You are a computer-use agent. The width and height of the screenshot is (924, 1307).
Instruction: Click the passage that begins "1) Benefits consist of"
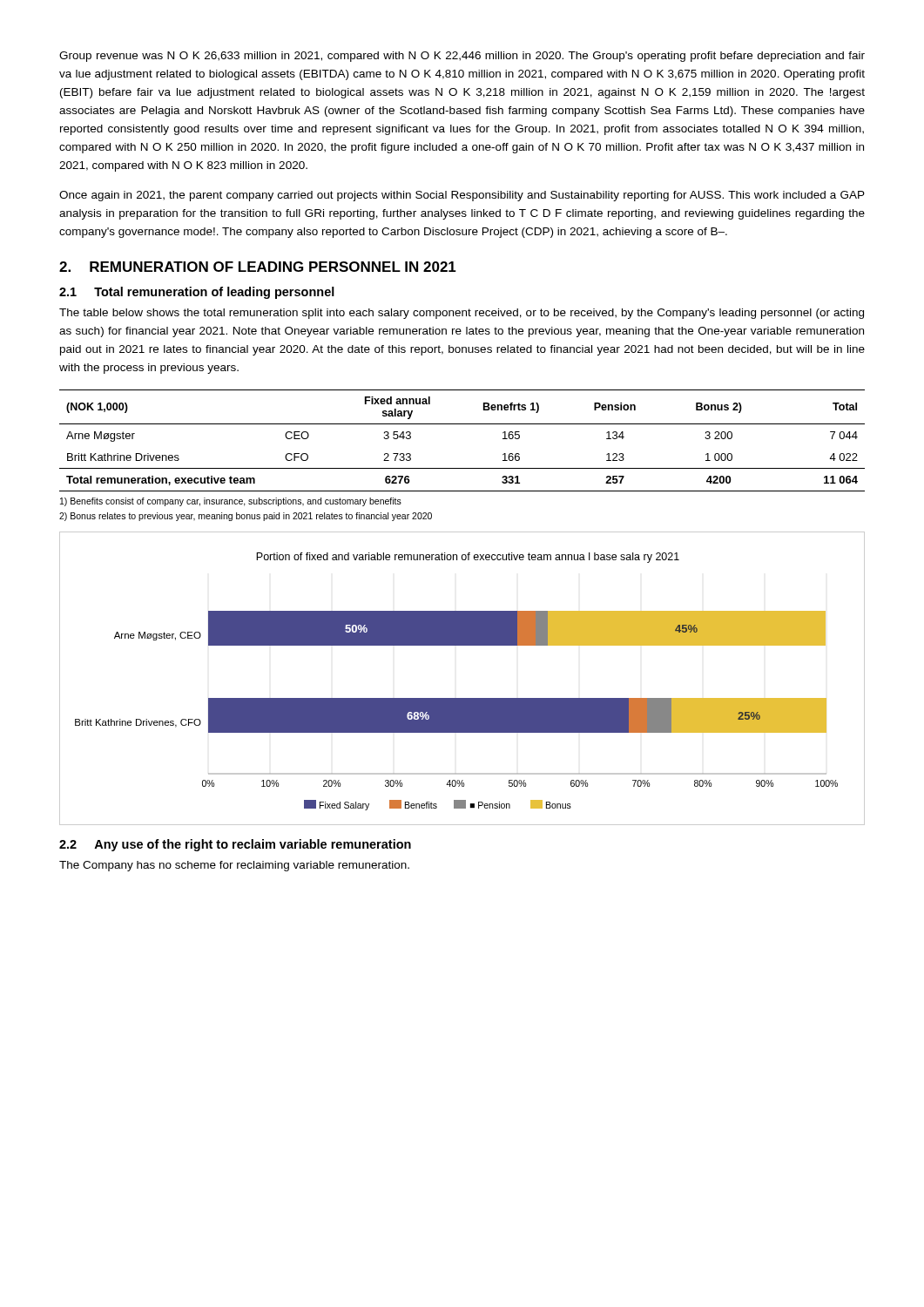(x=230, y=501)
